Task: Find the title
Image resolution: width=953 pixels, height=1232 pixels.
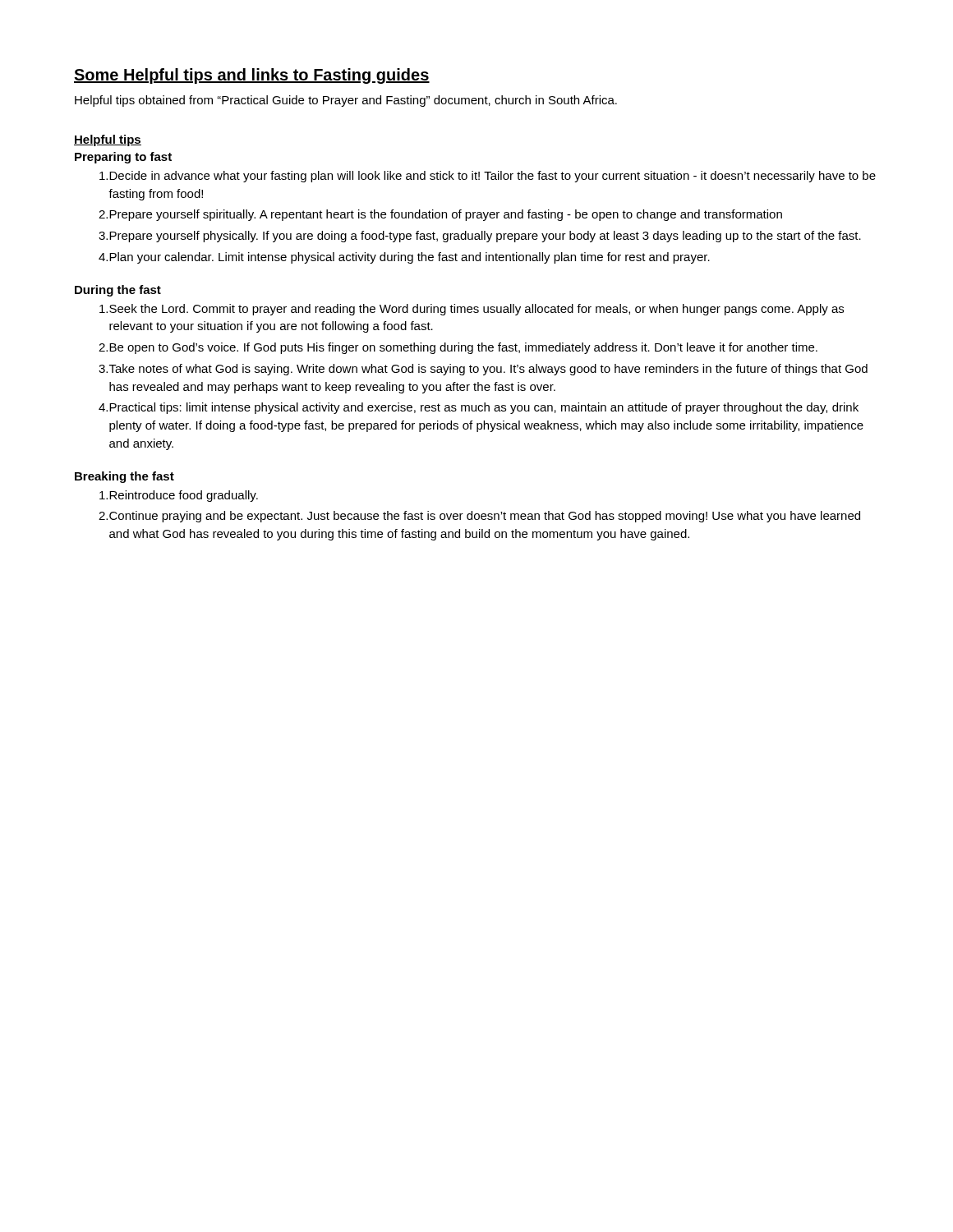Action: pyautogui.click(x=251, y=75)
